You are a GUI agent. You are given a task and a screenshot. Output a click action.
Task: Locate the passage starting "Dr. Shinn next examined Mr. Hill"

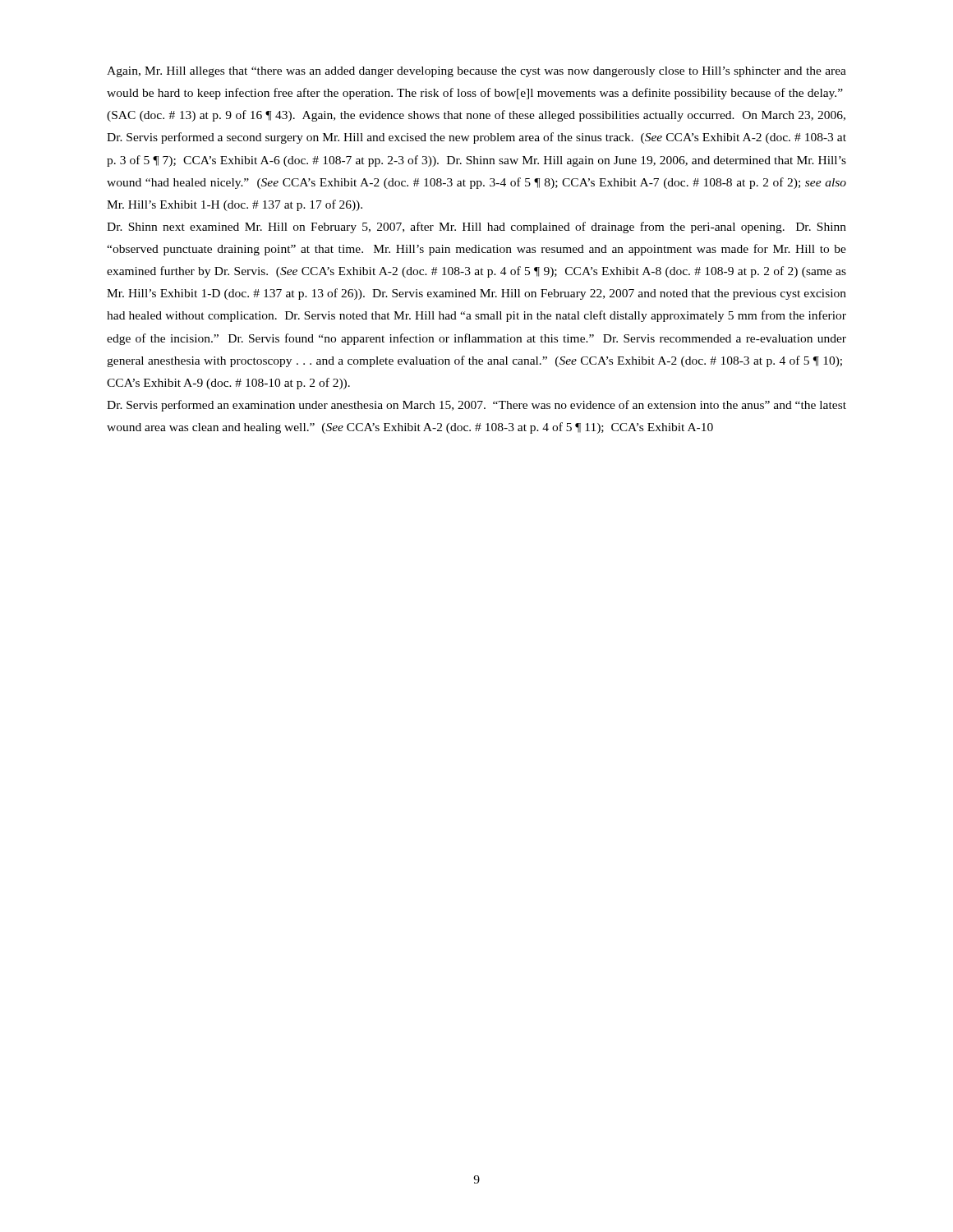tap(476, 304)
